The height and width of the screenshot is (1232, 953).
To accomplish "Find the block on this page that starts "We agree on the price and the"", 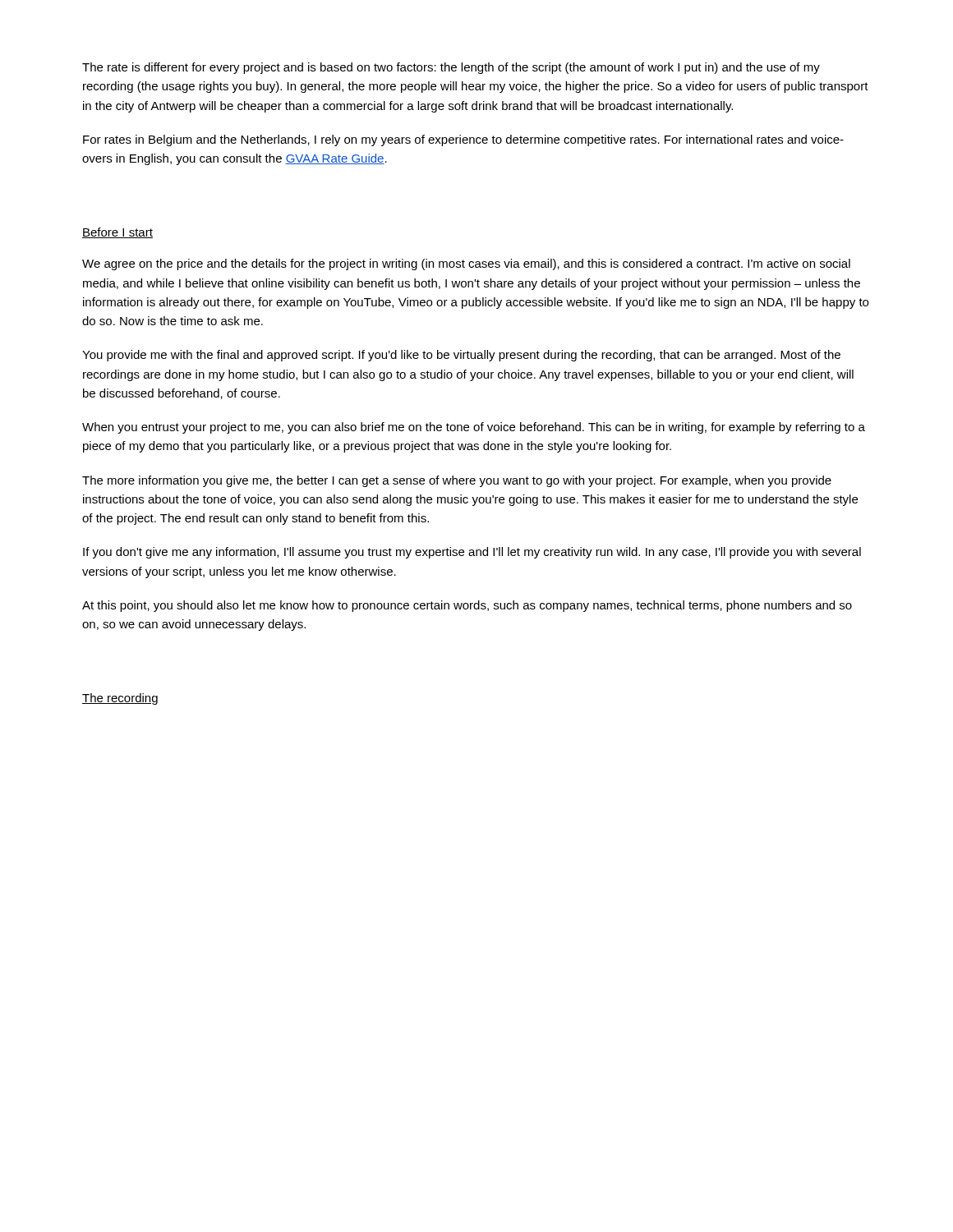I will [476, 292].
